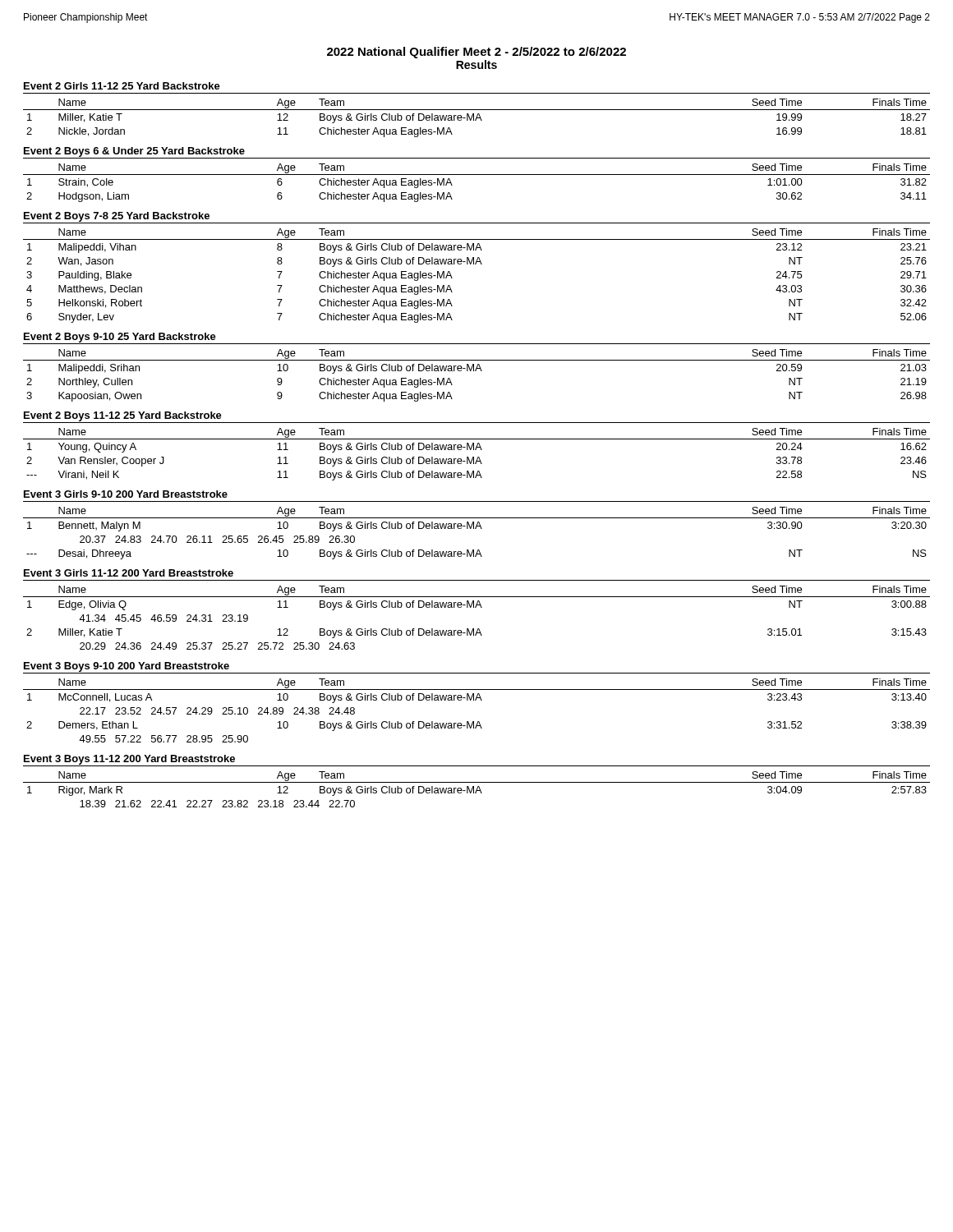Click on the table containing "22.17 23.52 24.57 24.29 25.10"
953x1232 pixels.
(x=476, y=710)
